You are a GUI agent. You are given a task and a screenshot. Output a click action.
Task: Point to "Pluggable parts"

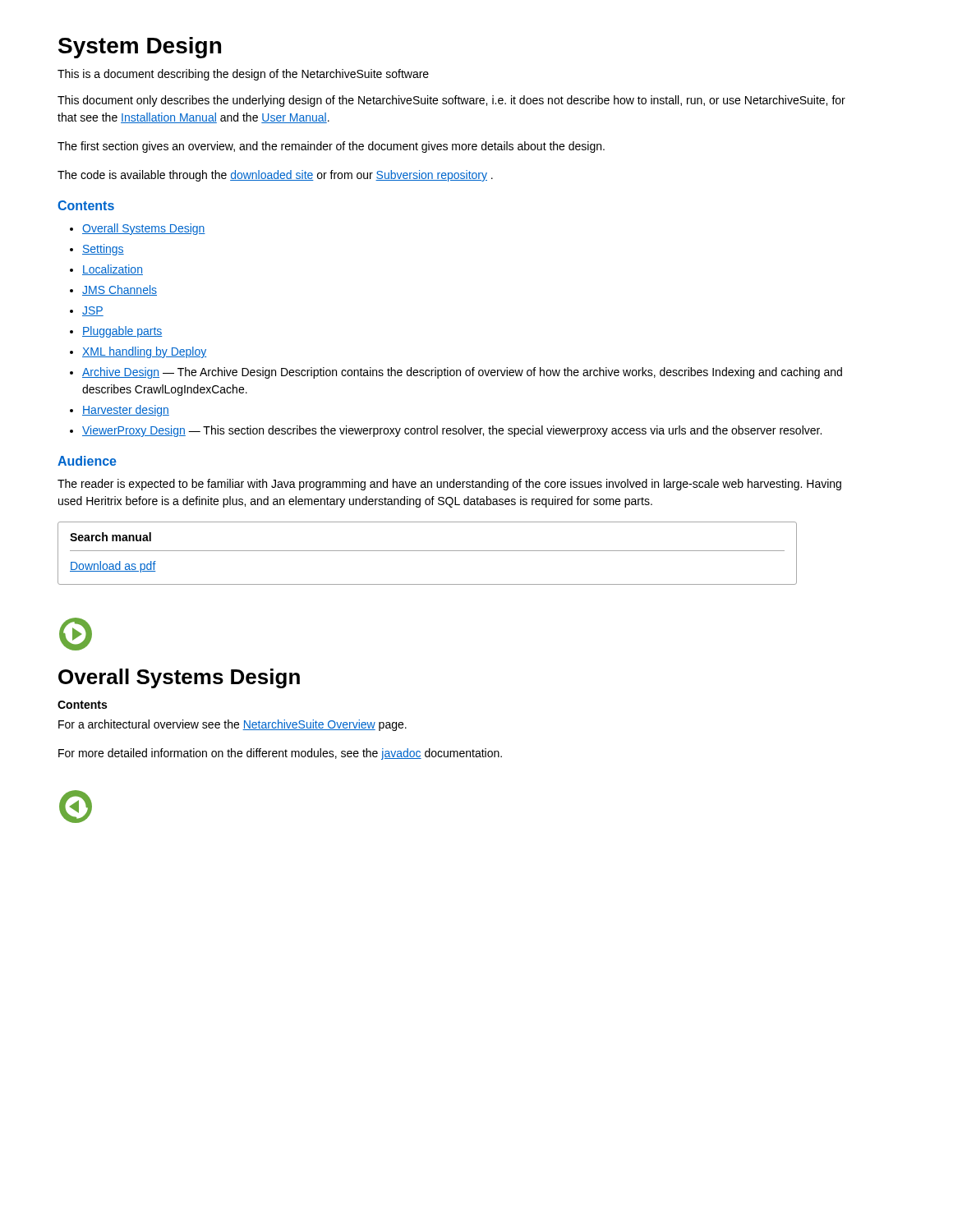point(122,331)
